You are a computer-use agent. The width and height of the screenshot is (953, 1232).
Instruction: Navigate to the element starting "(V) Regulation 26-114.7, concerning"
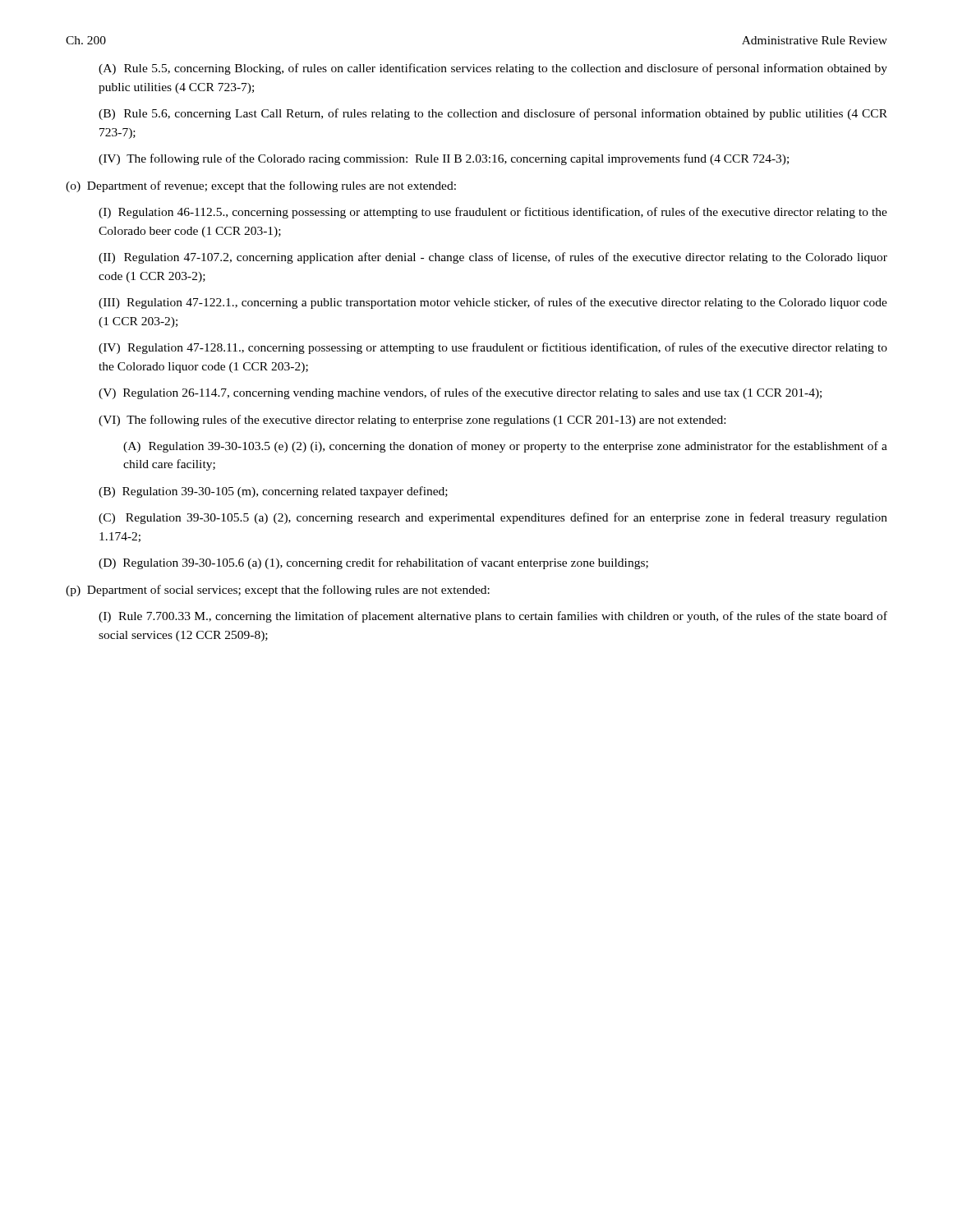(493, 393)
